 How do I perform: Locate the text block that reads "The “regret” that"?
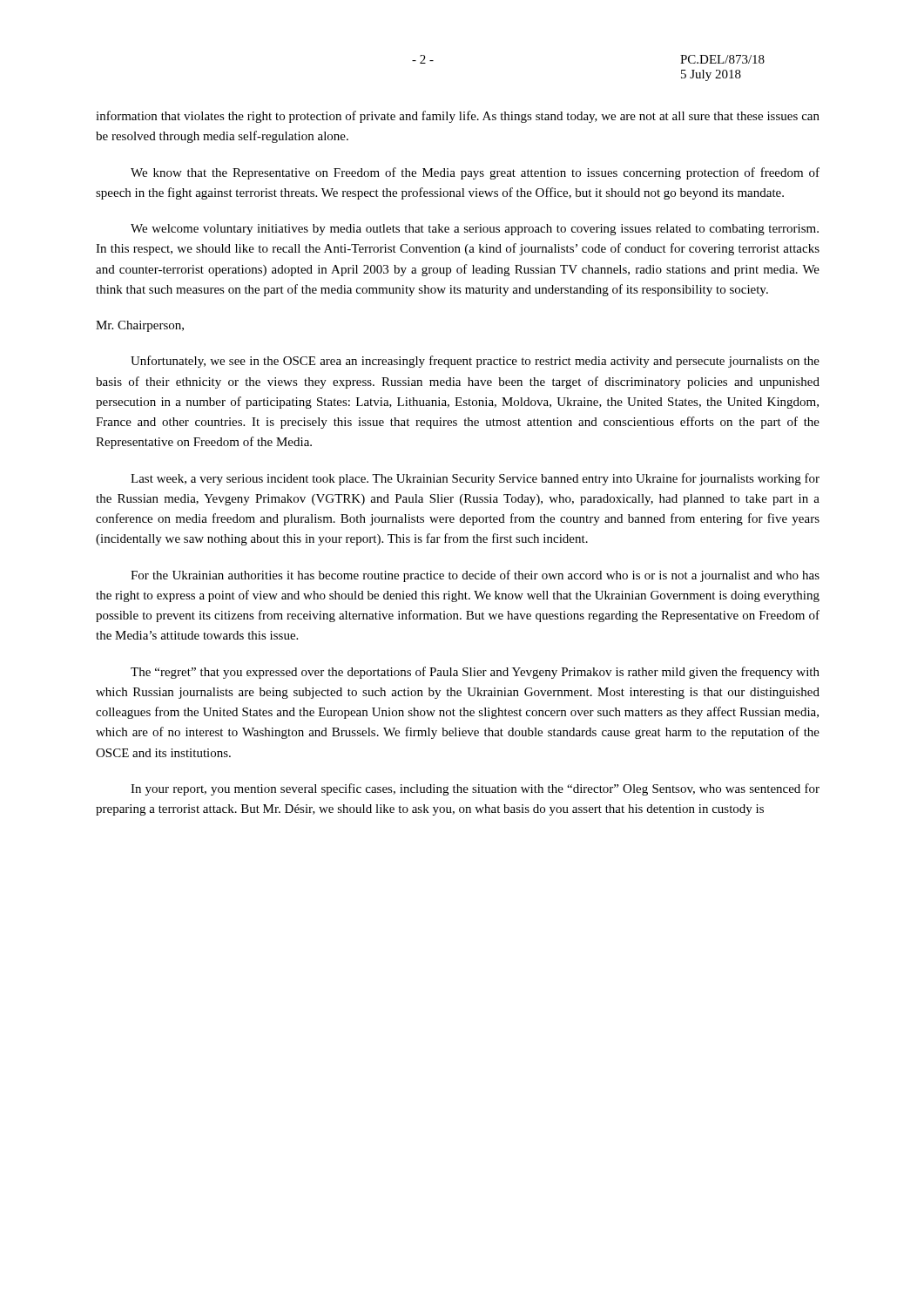(458, 712)
